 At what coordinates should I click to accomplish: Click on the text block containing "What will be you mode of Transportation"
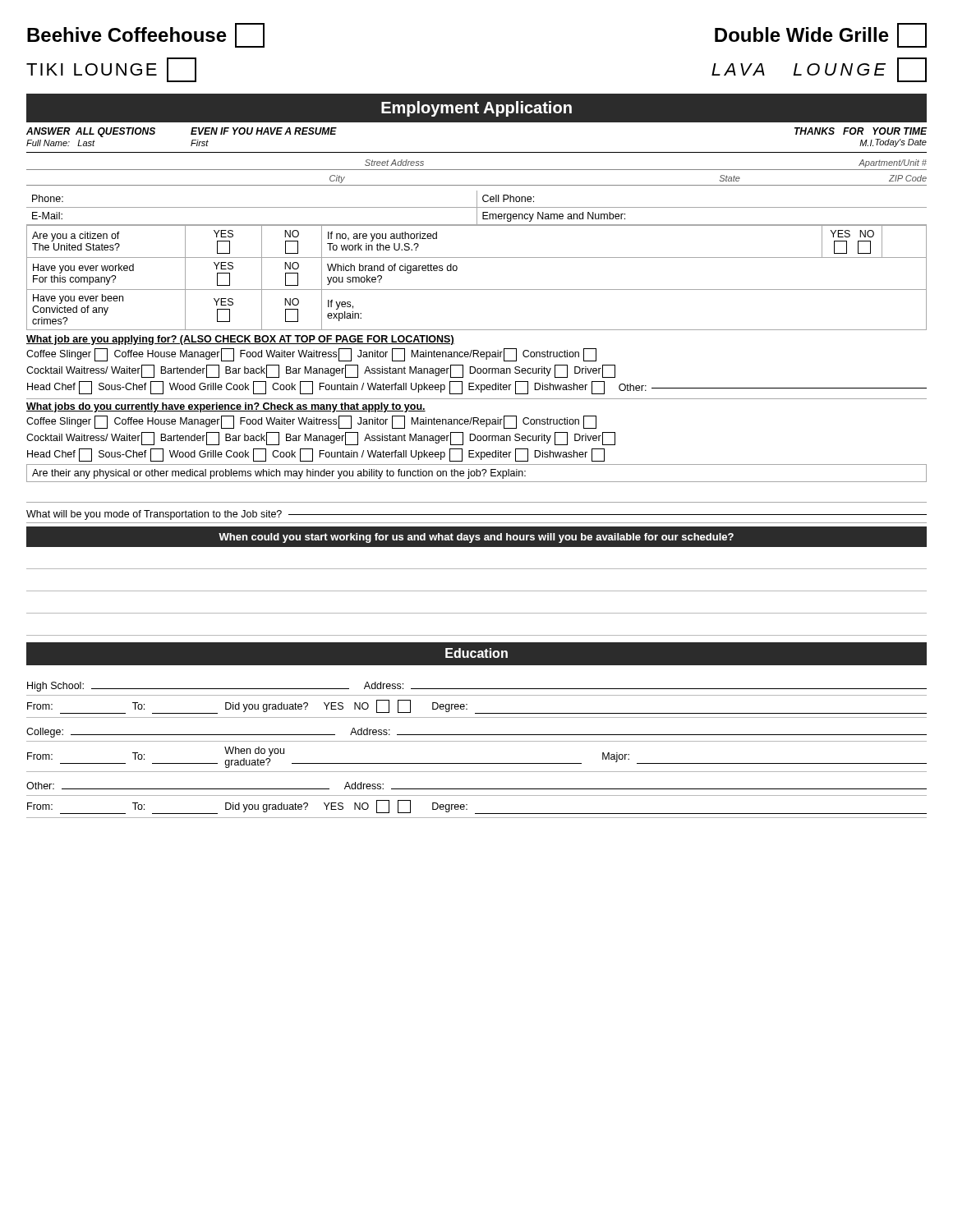(476, 514)
